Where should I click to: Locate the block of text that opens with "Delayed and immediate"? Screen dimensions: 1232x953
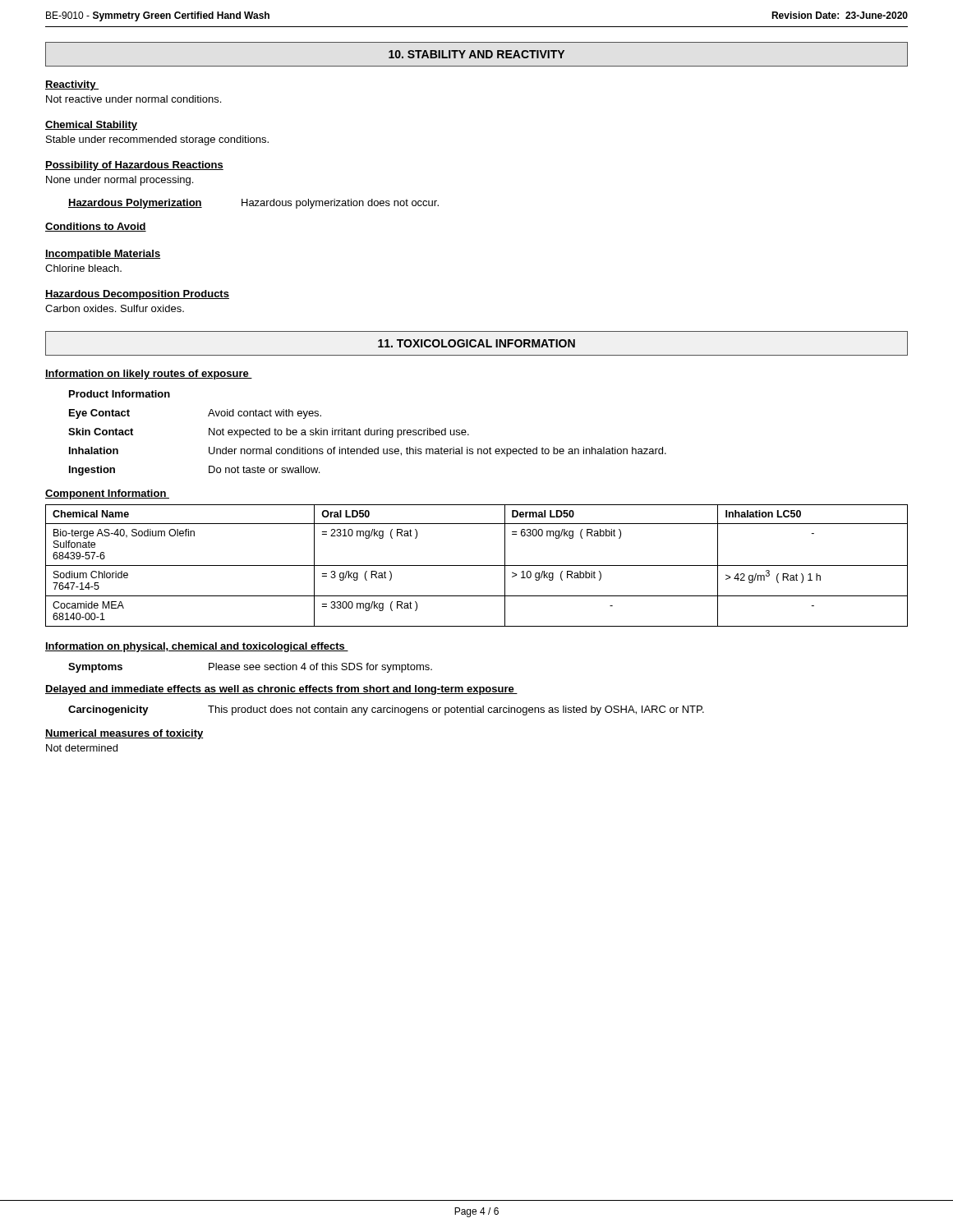281,689
